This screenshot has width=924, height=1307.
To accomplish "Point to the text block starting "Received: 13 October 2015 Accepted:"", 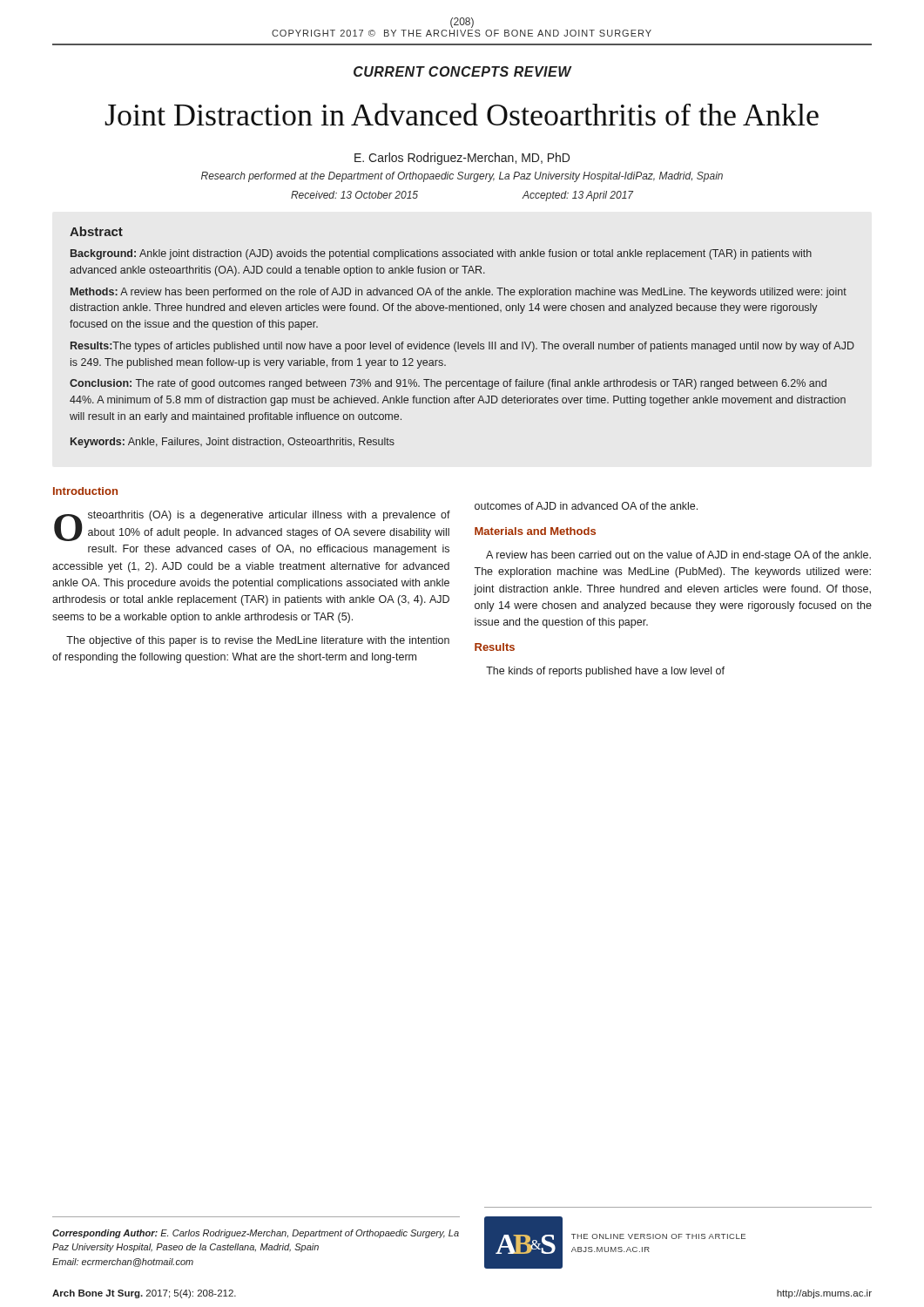I will pos(360,197).
